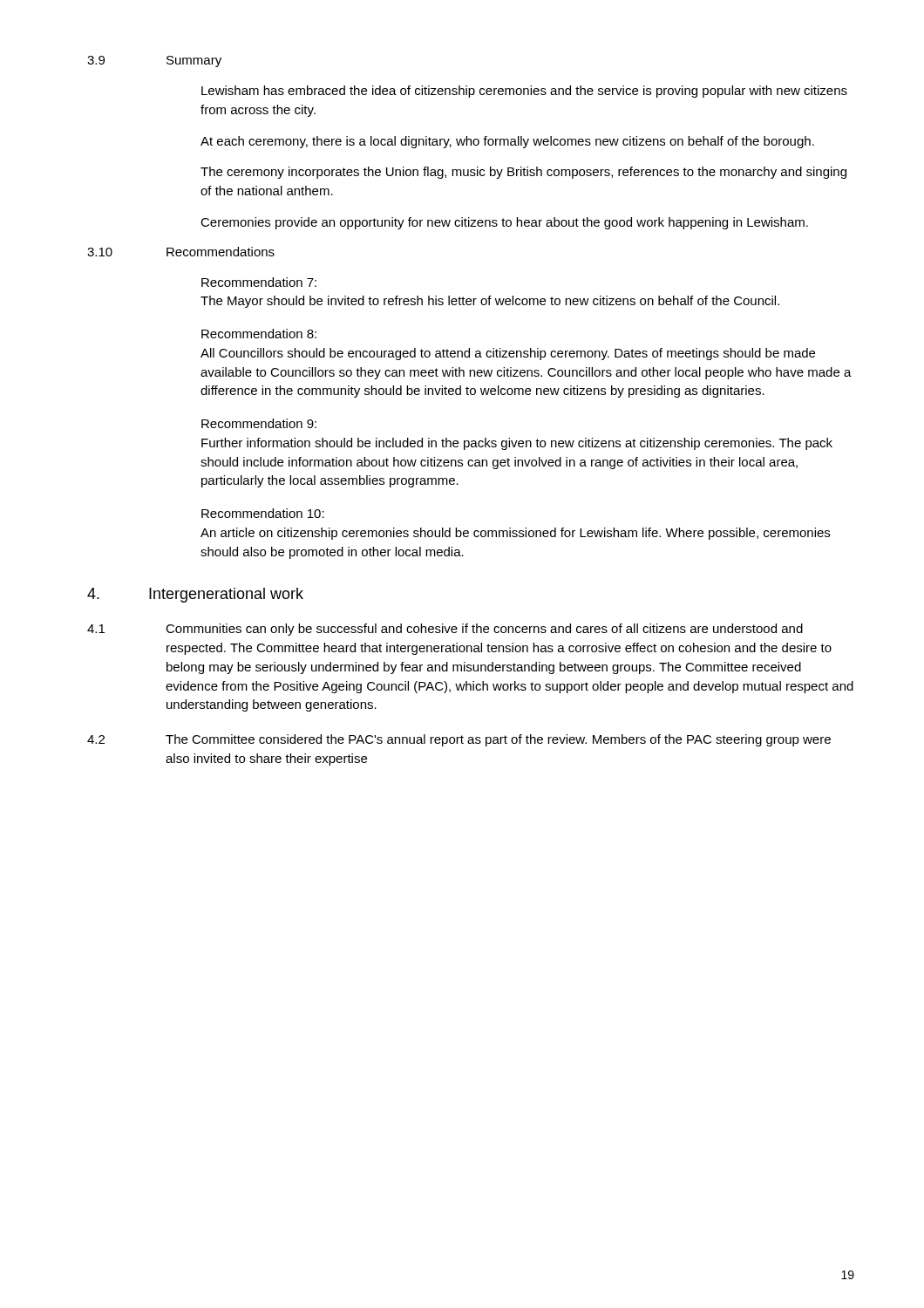Locate the block starting "Recommendation 7: The Mayor should be invited to"
924x1308 pixels.
(527, 291)
